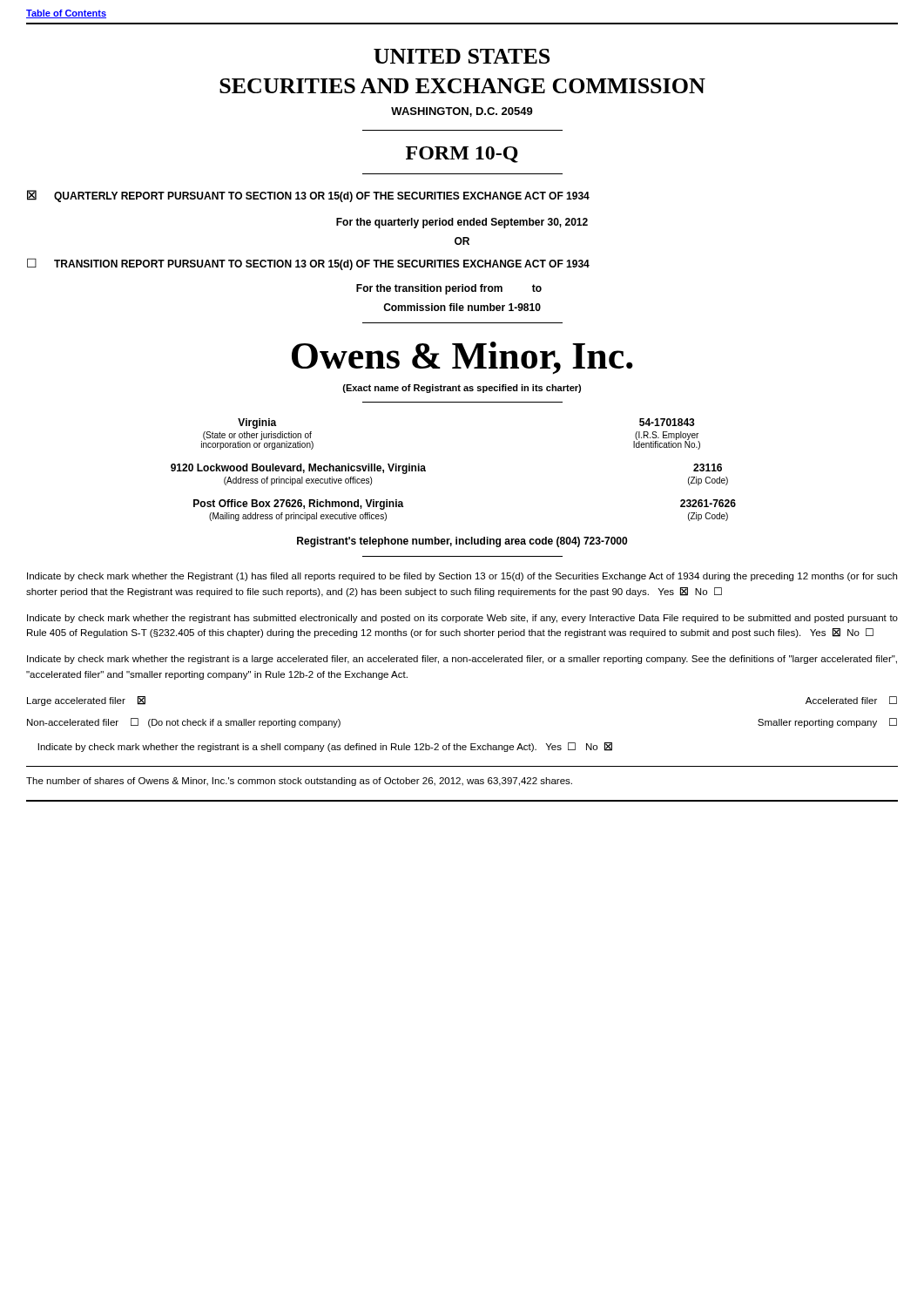The height and width of the screenshot is (1307, 924).
Task: Point to the block starting "For the quarterly period ended"
Action: click(x=462, y=222)
